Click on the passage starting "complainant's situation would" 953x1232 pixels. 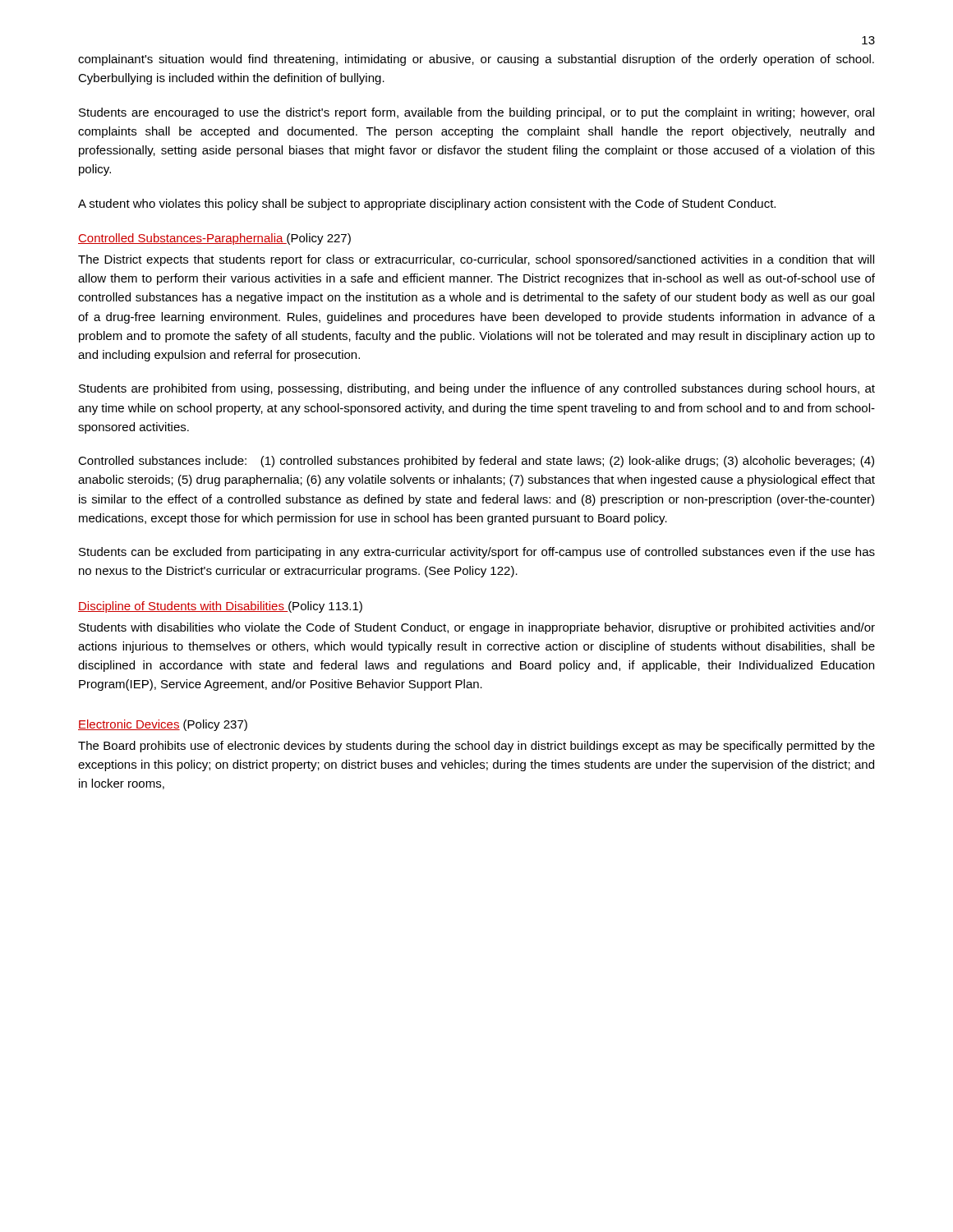pos(476,68)
